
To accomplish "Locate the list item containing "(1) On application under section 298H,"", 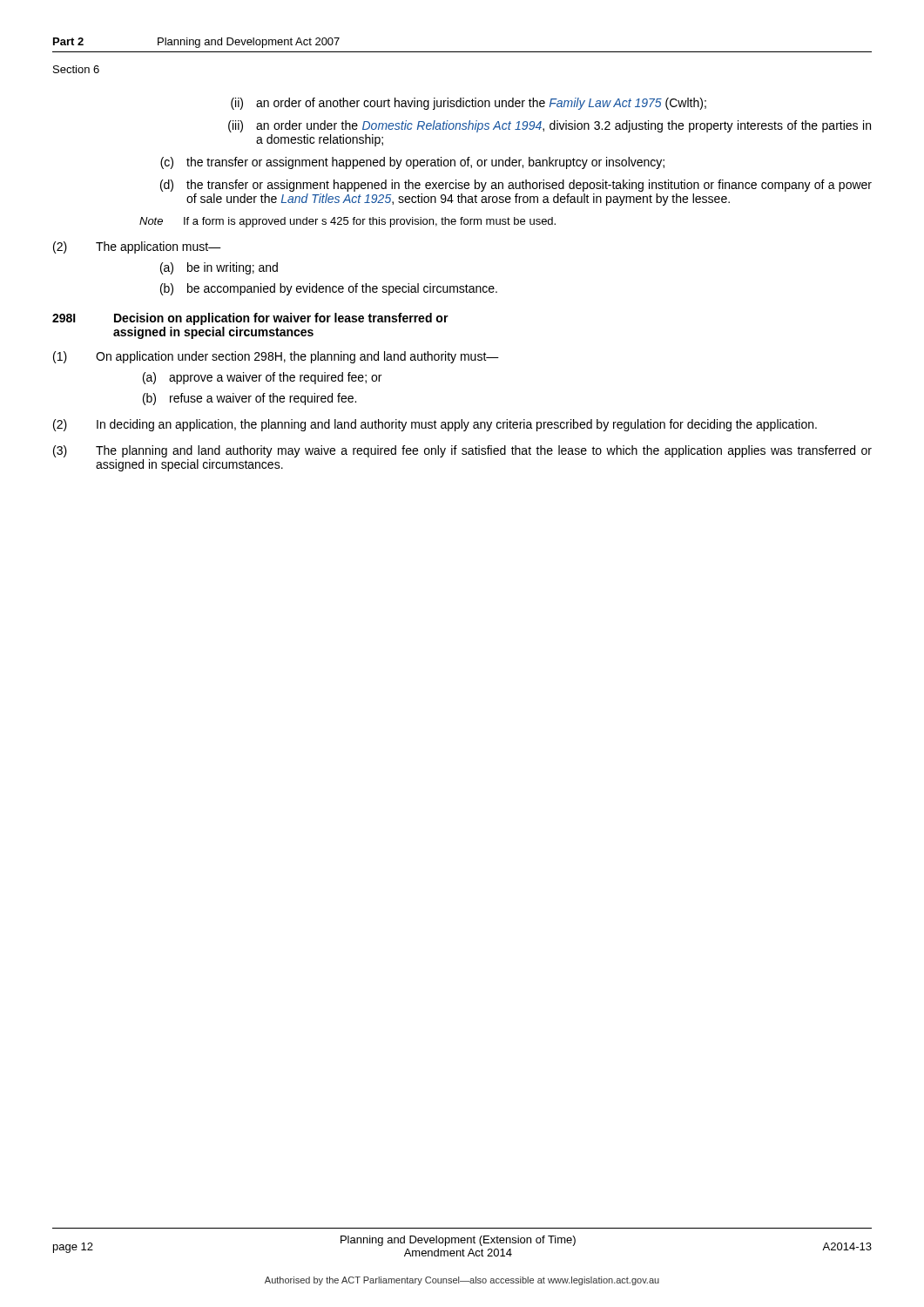I will tap(275, 356).
